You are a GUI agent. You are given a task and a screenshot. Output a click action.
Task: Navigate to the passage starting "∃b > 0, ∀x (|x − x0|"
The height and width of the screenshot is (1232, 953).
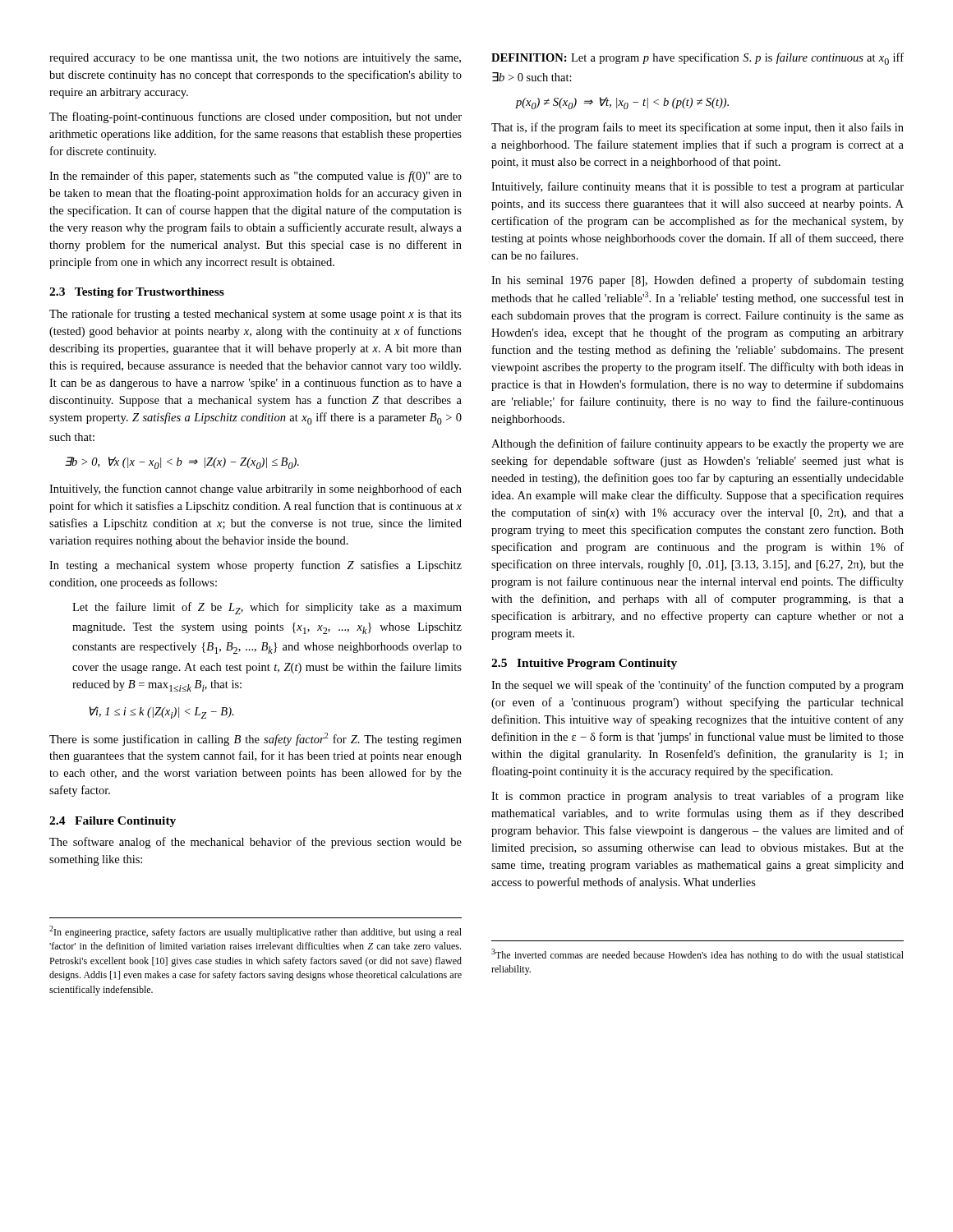182,463
